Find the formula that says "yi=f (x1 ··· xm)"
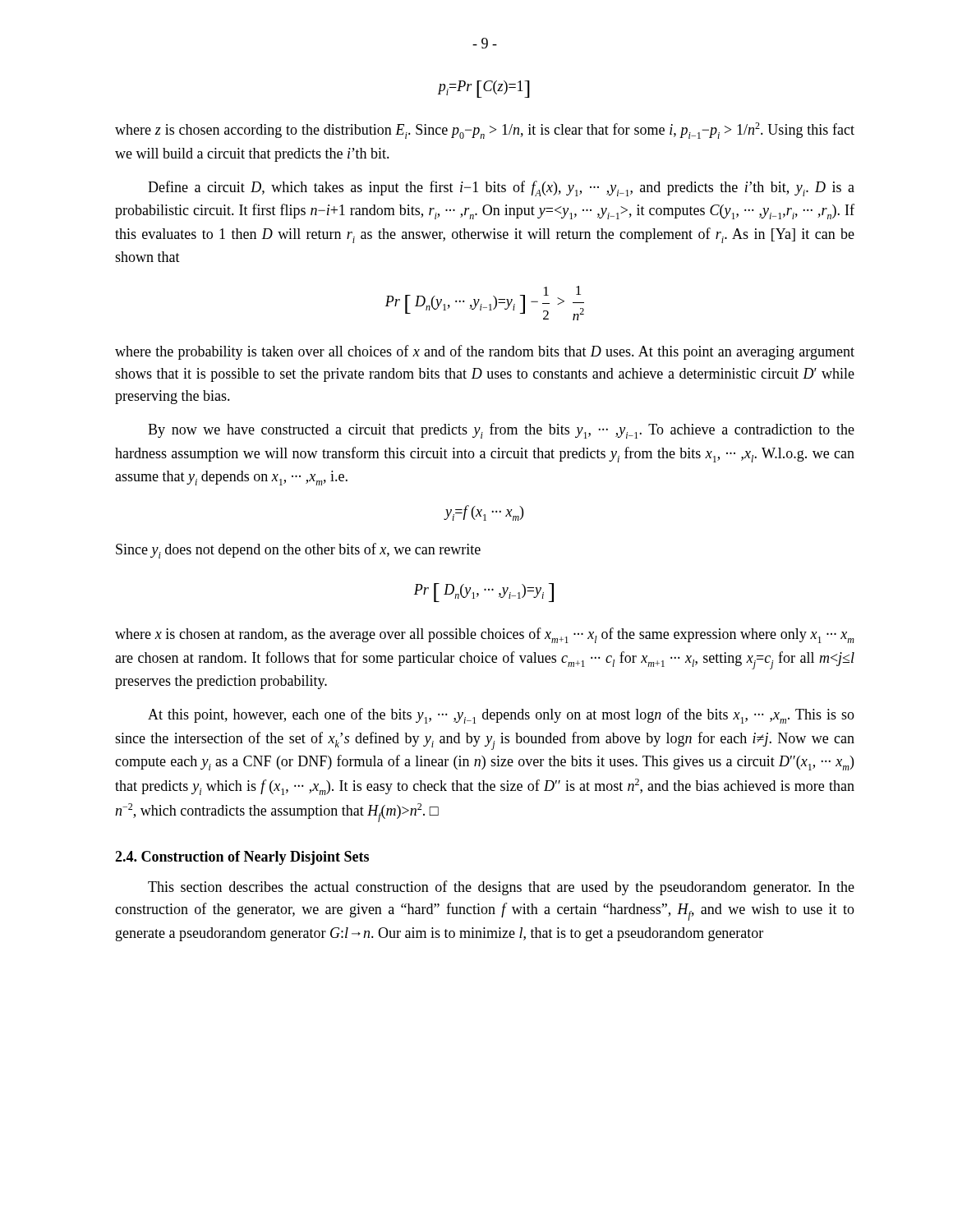Viewport: 953px width, 1232px height. (485, 513)
